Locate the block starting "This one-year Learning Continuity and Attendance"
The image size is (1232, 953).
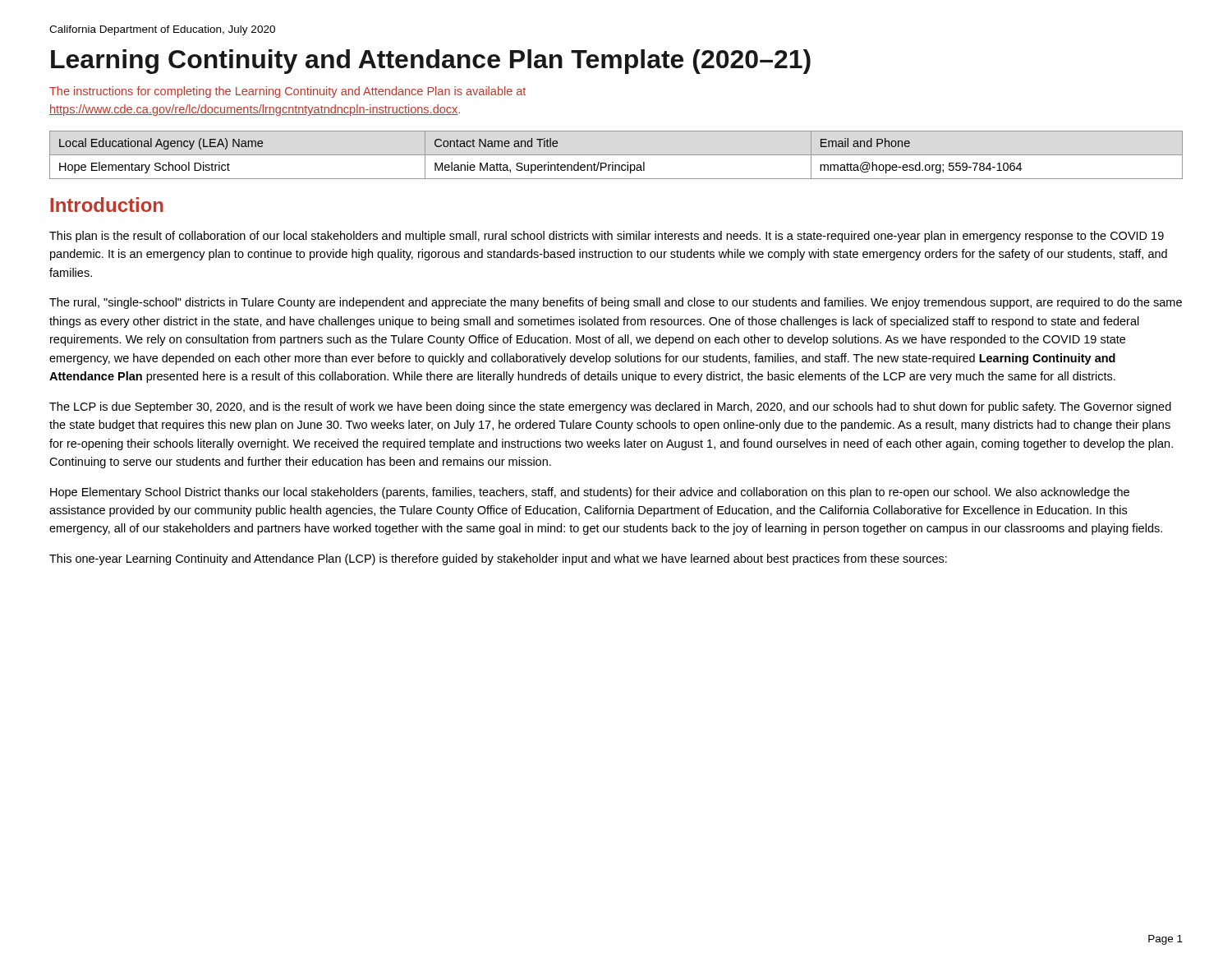click(x=498, y=559)
